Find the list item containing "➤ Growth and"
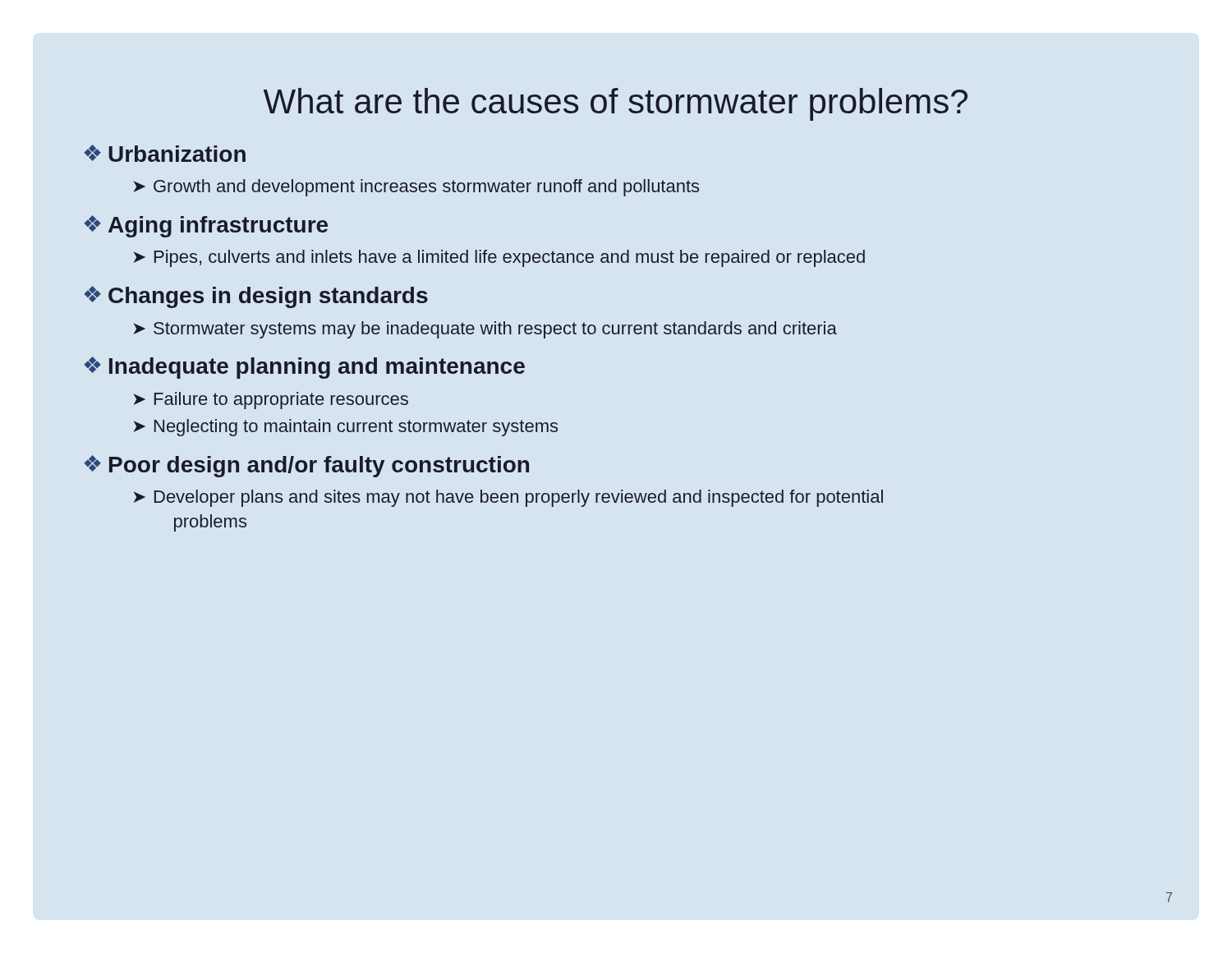This screenshot has width=1232, height=953. point(416,187)
